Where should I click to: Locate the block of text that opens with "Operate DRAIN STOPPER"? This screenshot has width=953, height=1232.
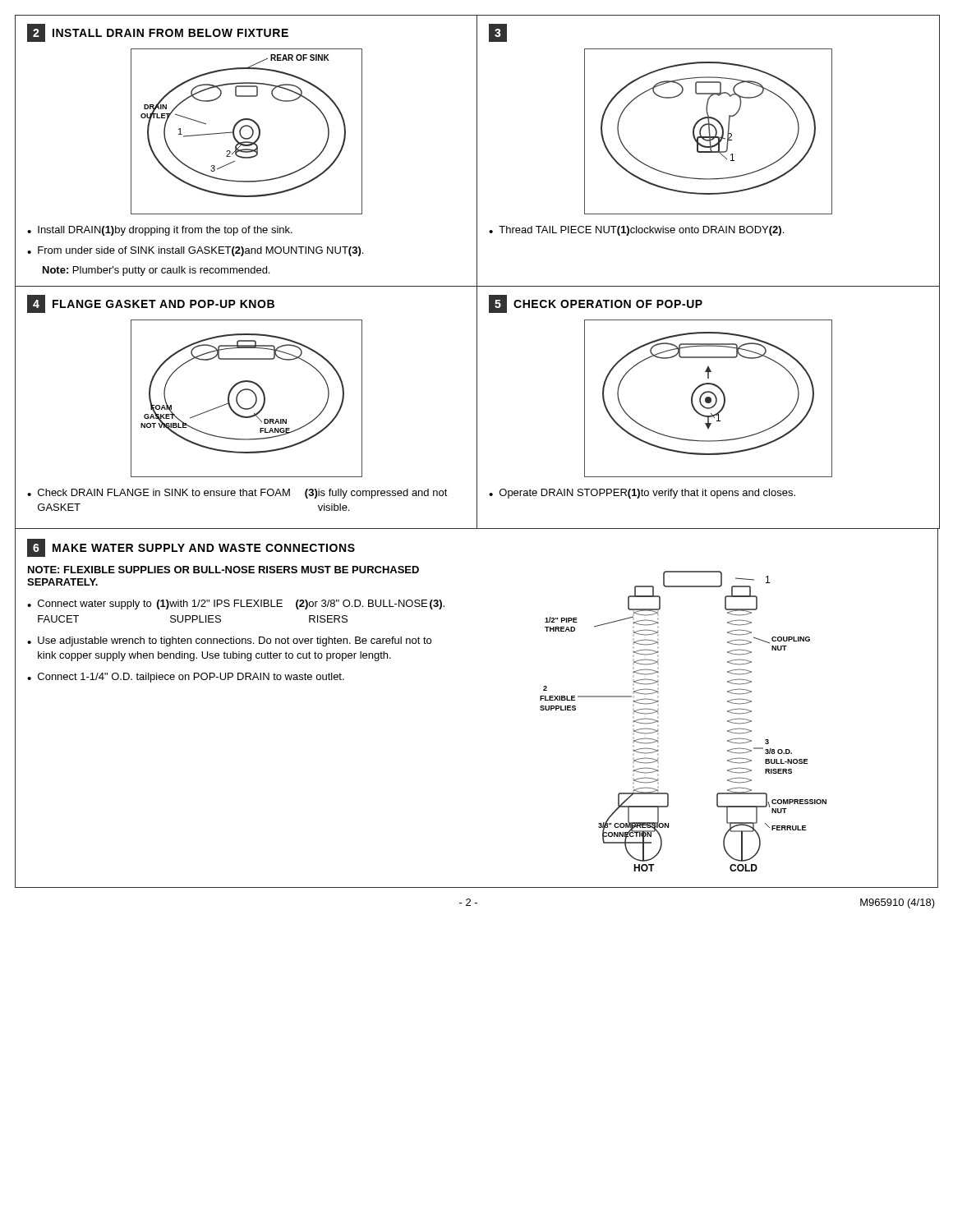pos(648,493)
